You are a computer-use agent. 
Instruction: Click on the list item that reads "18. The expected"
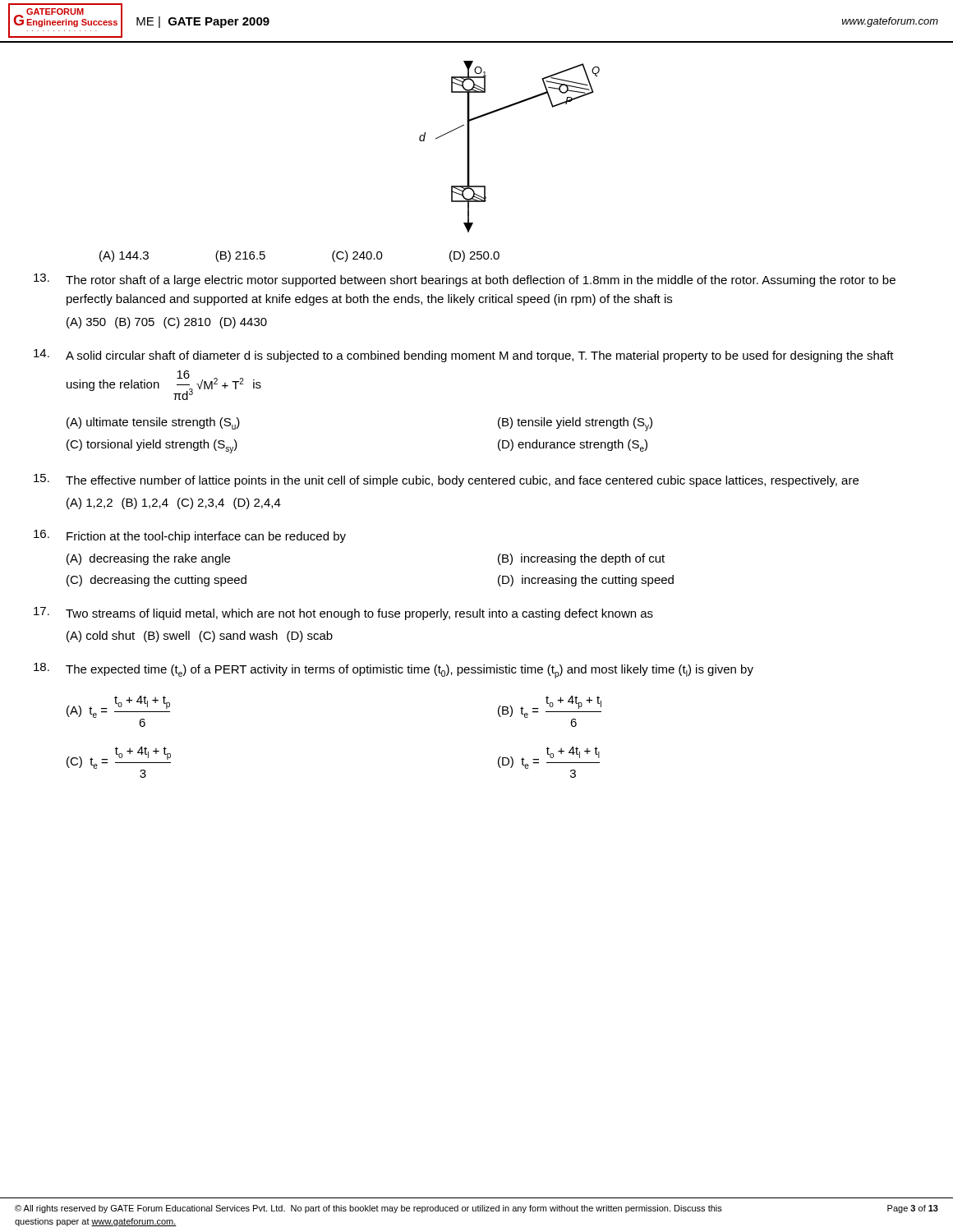pos(394,671)
